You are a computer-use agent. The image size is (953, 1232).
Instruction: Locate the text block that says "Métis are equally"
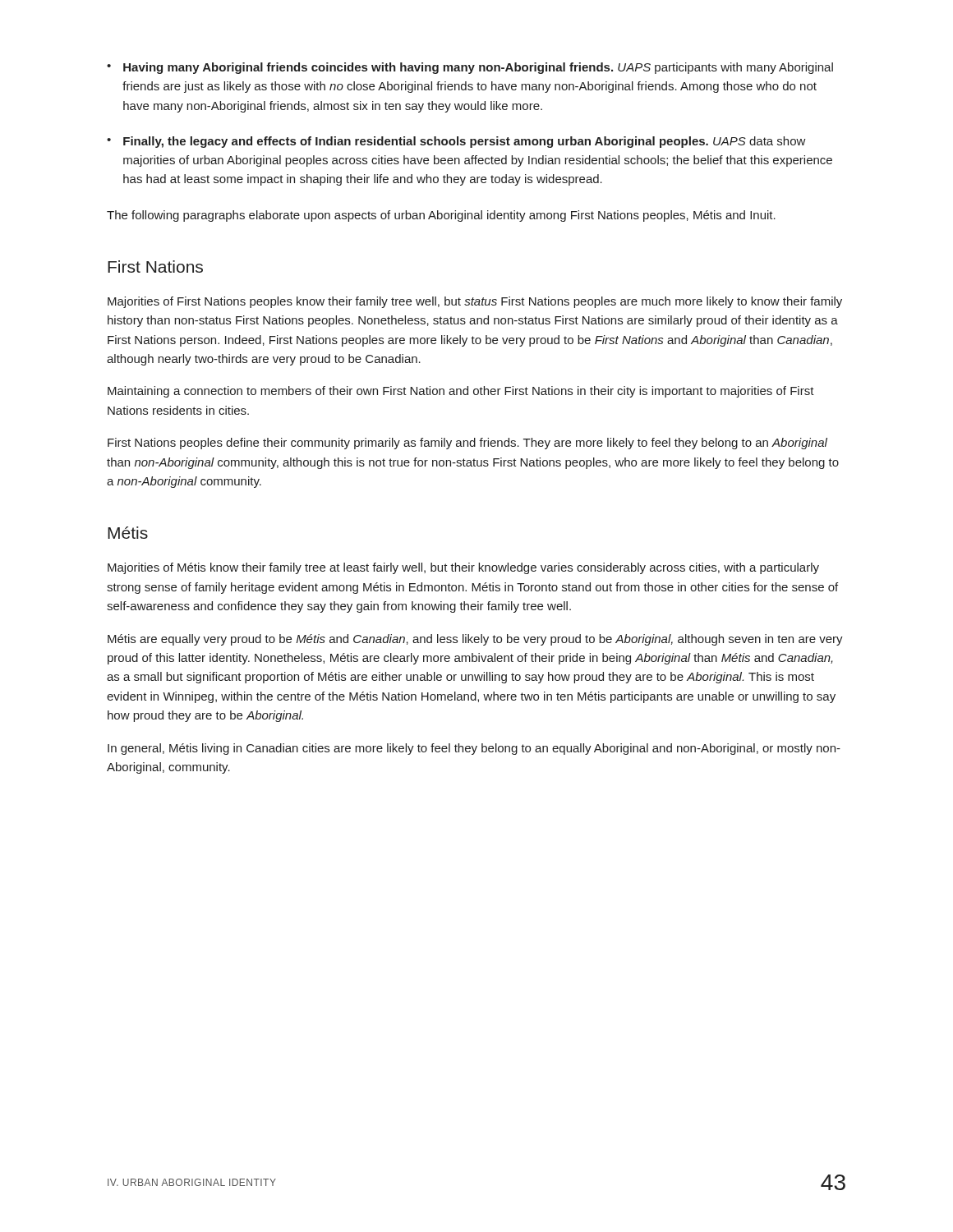pos(475,677)
